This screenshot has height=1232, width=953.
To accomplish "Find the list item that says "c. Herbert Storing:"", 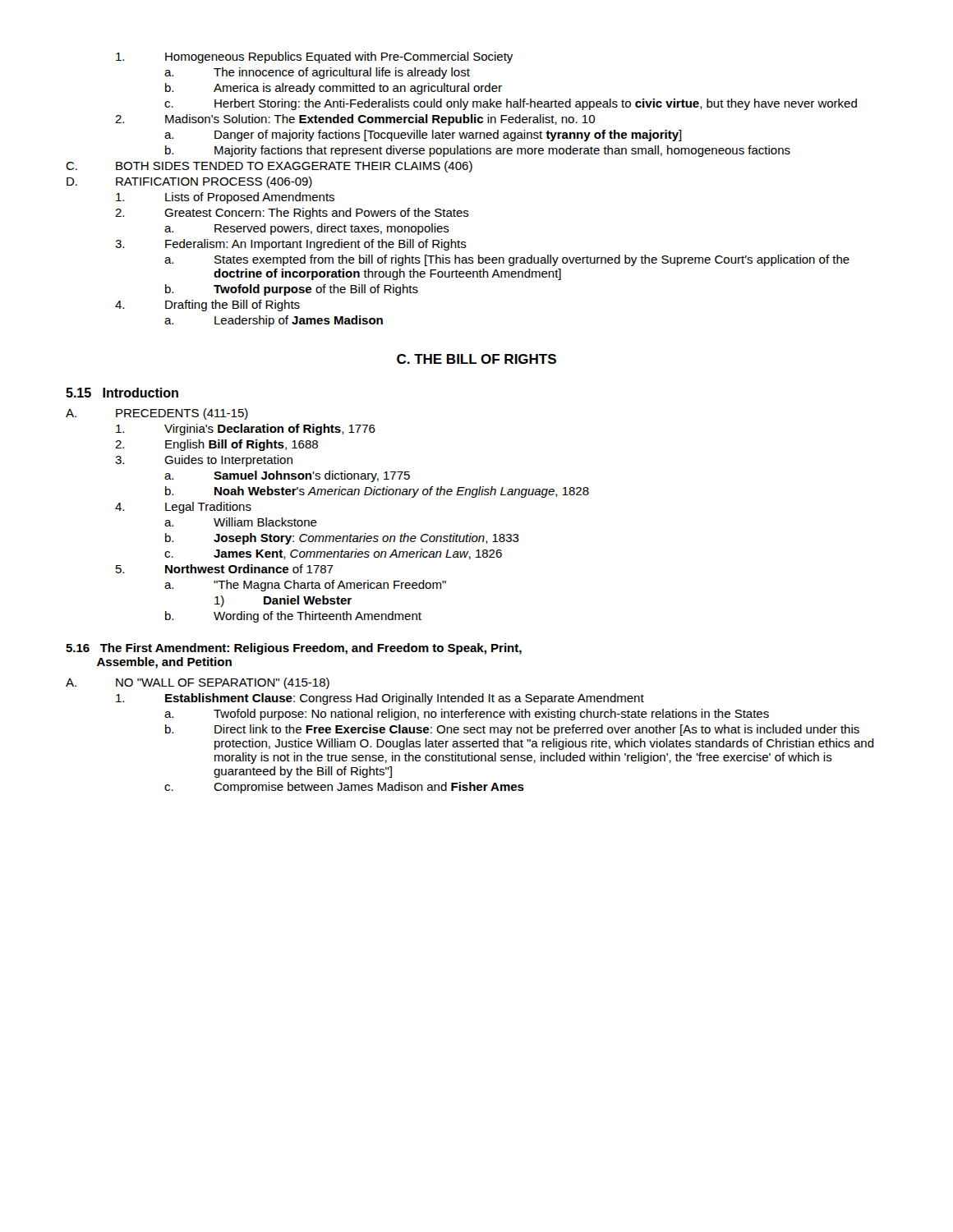I will (526, 103).
